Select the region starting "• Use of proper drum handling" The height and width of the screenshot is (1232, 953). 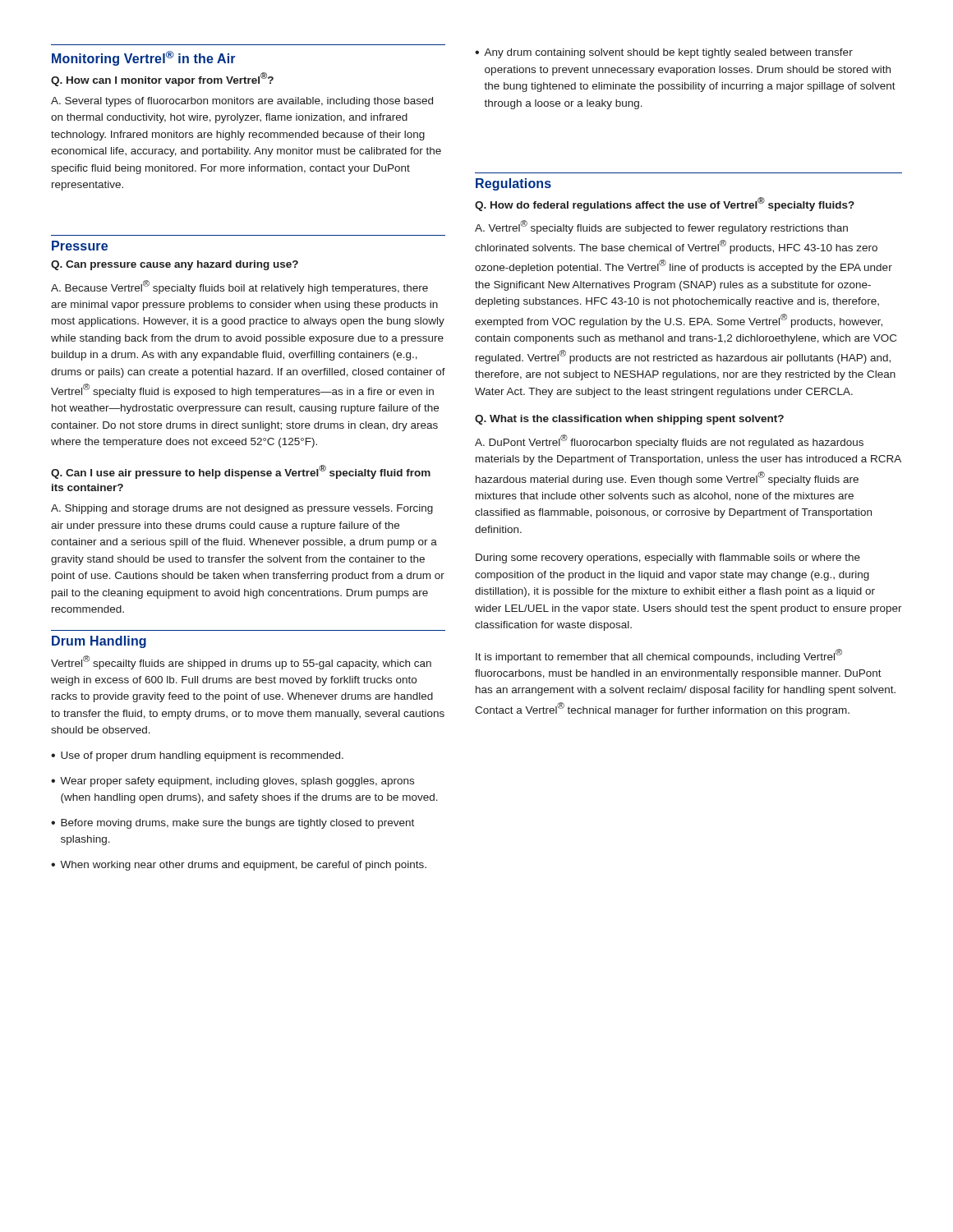coord(248,756)
